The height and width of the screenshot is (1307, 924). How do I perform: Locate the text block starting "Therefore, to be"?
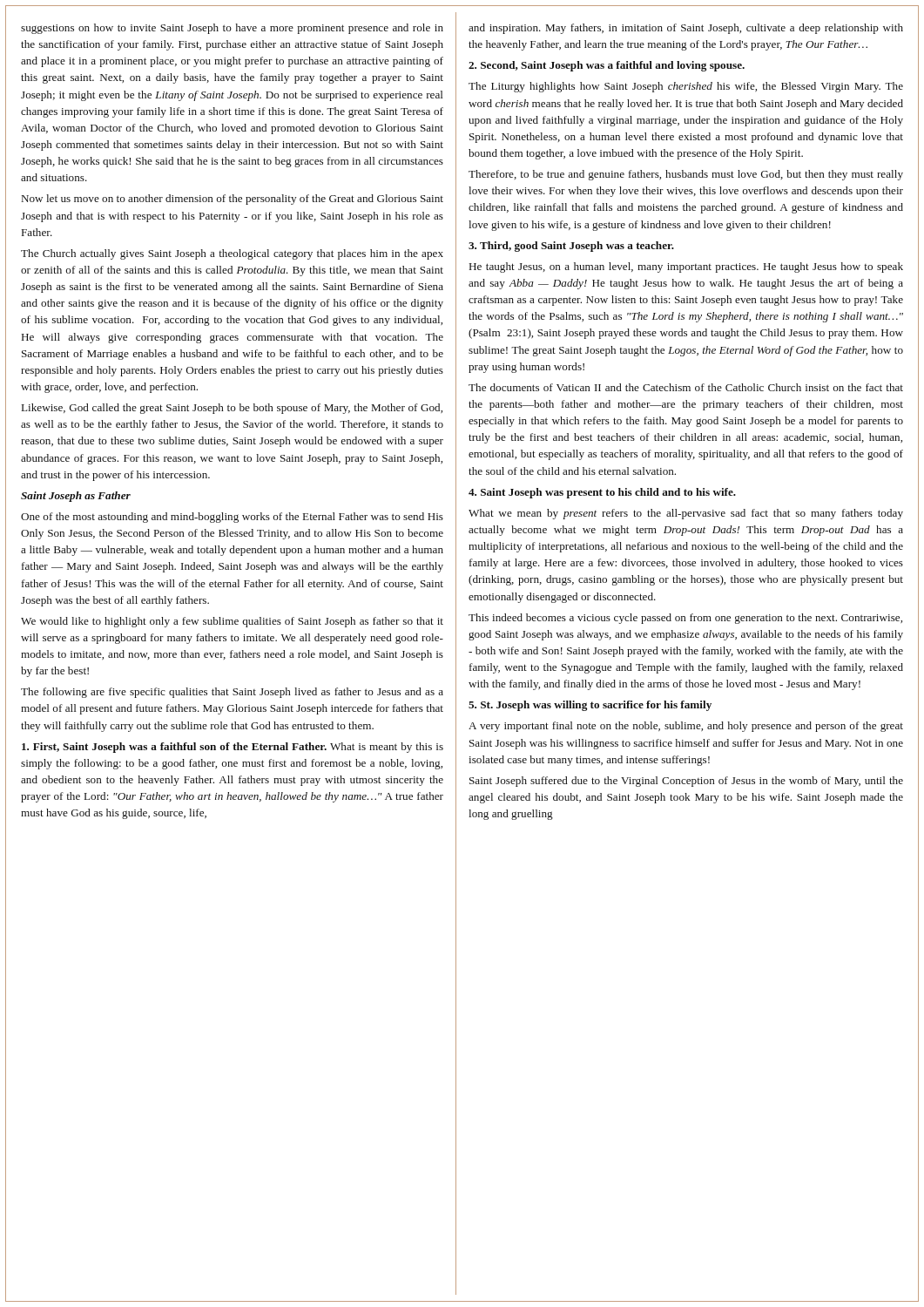click(686, 199)
